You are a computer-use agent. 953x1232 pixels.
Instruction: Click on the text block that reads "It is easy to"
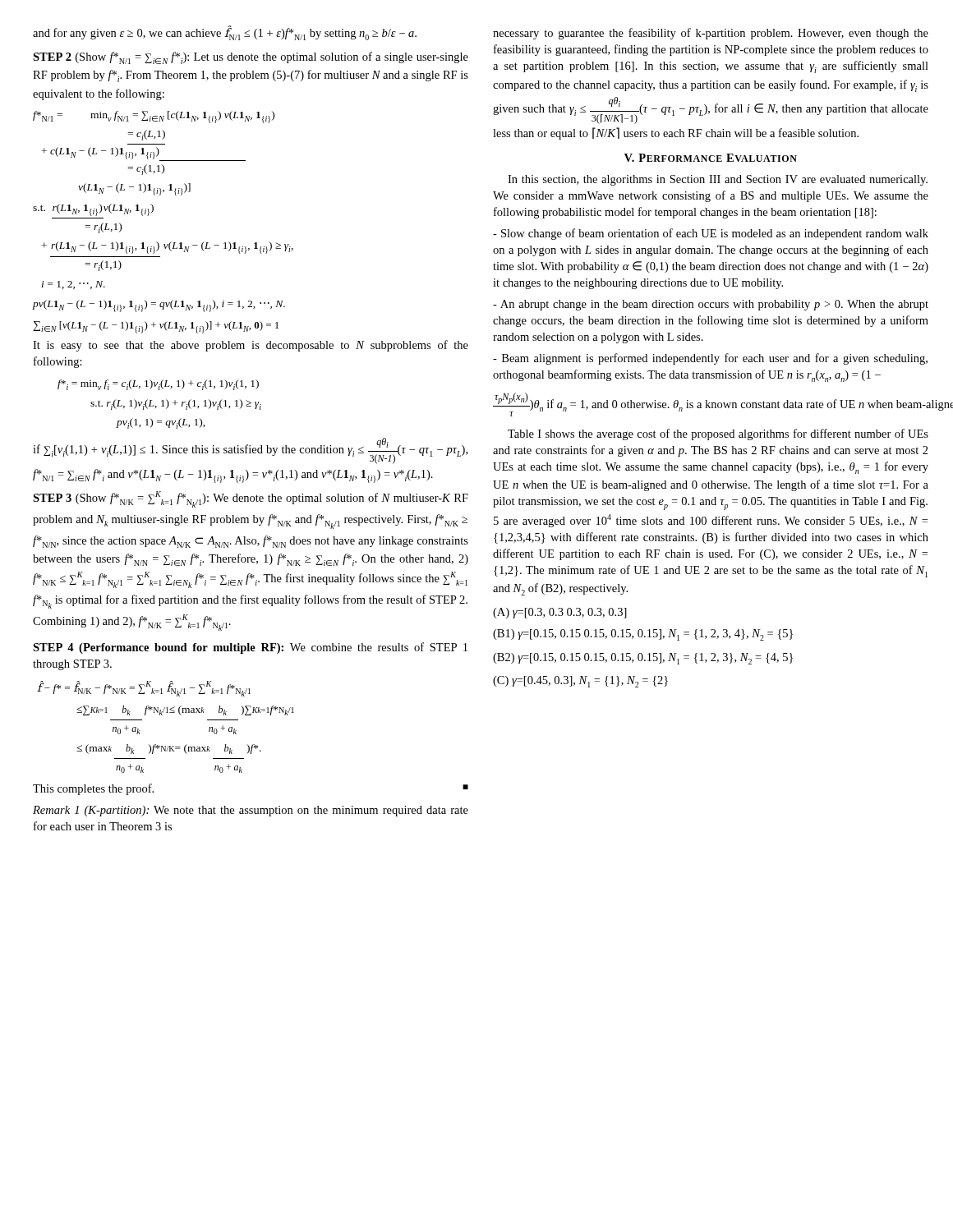point(251,353)
